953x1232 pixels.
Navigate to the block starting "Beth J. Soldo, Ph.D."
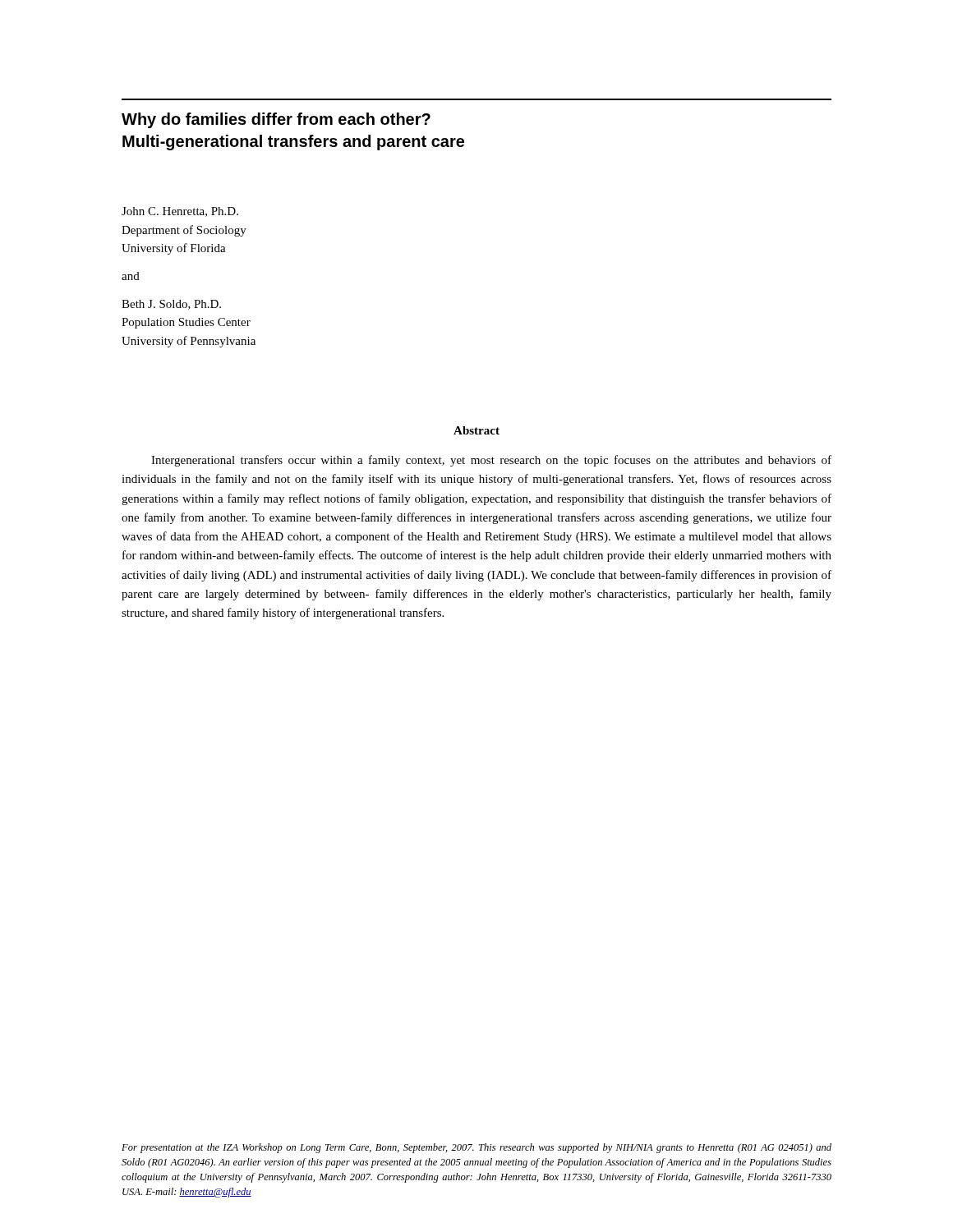click(x=189, y=322)
